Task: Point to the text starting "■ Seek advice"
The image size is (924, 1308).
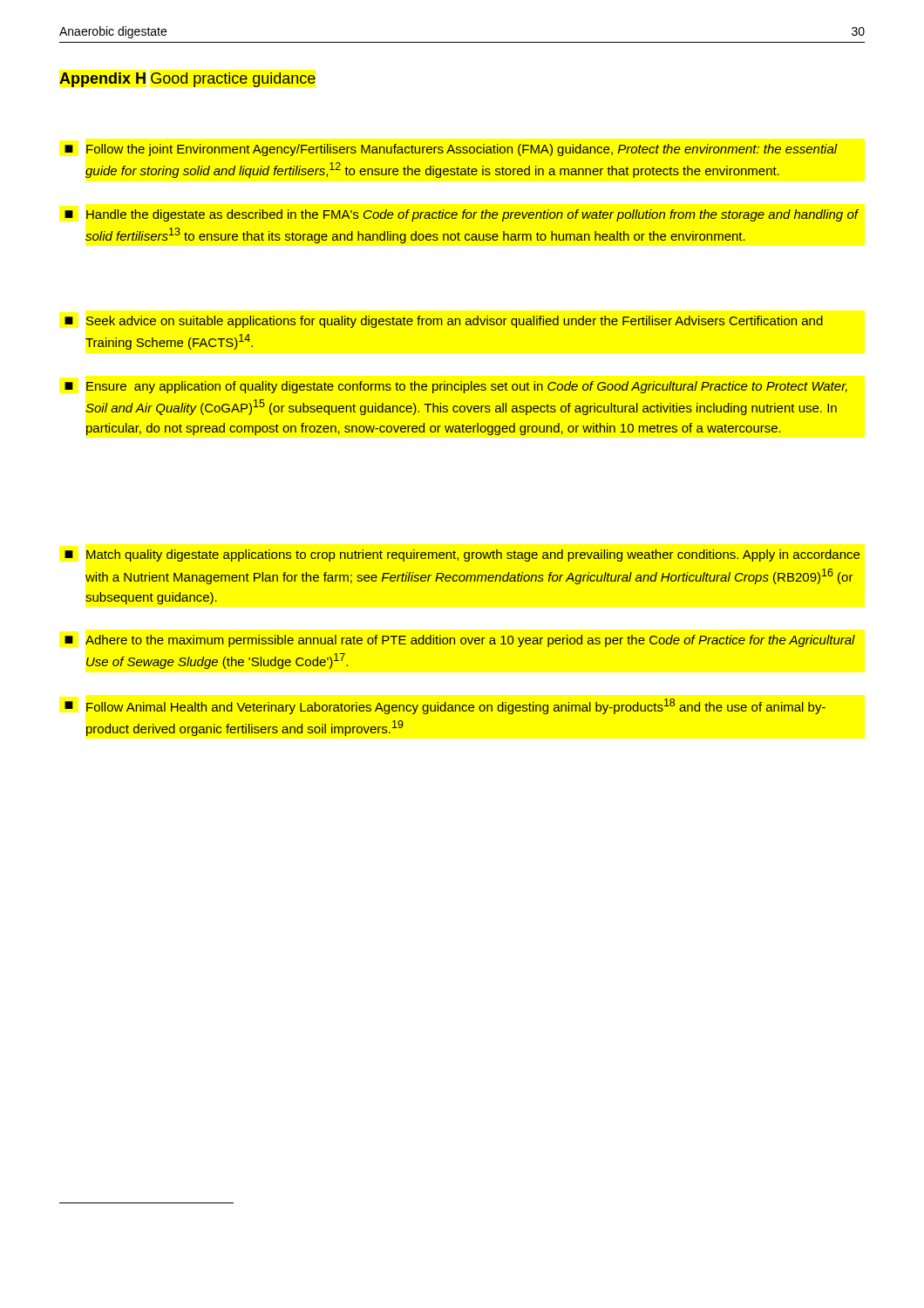Action: coord(462,332)
